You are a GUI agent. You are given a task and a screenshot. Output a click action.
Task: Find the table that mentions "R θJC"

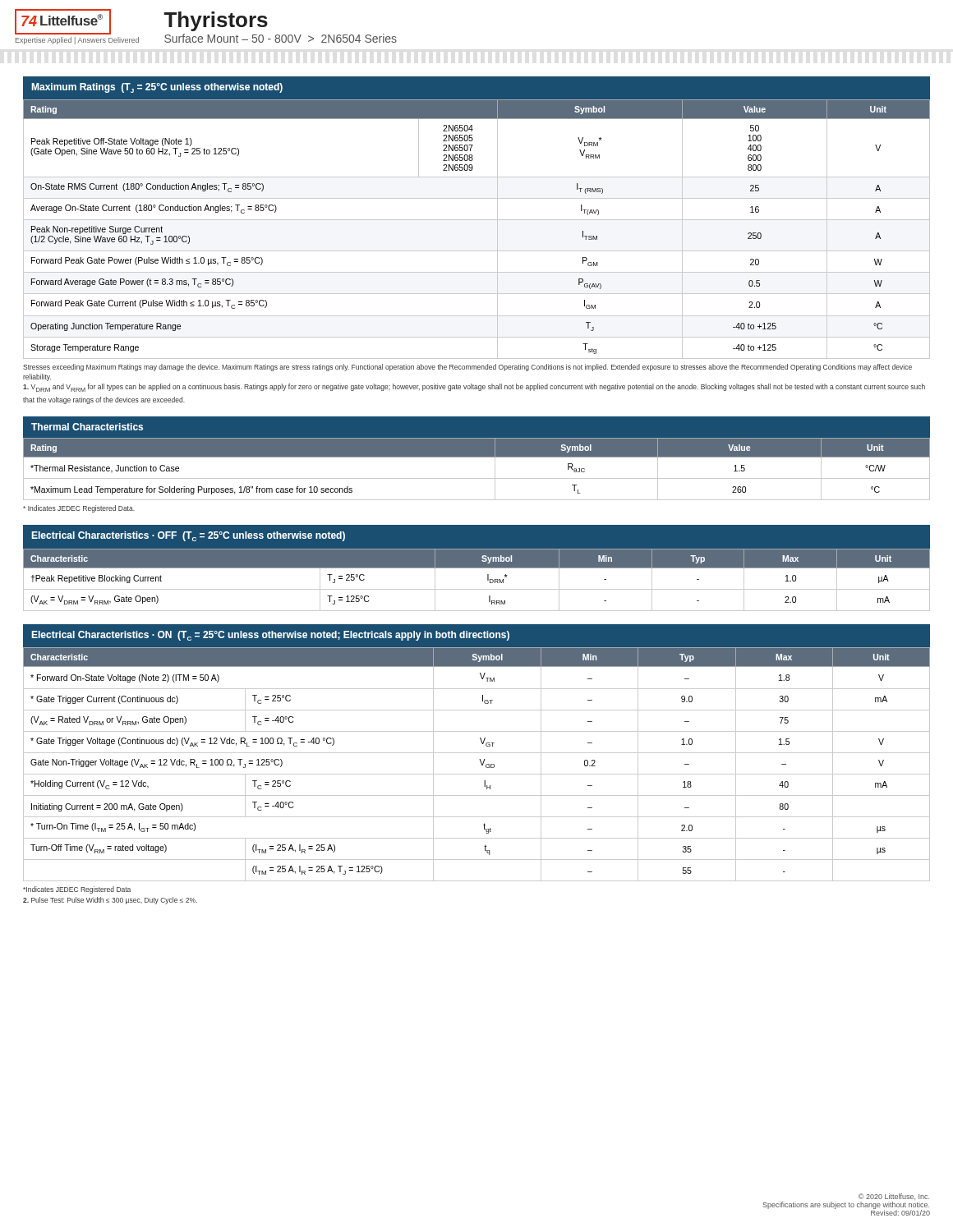tap(476, 469)
